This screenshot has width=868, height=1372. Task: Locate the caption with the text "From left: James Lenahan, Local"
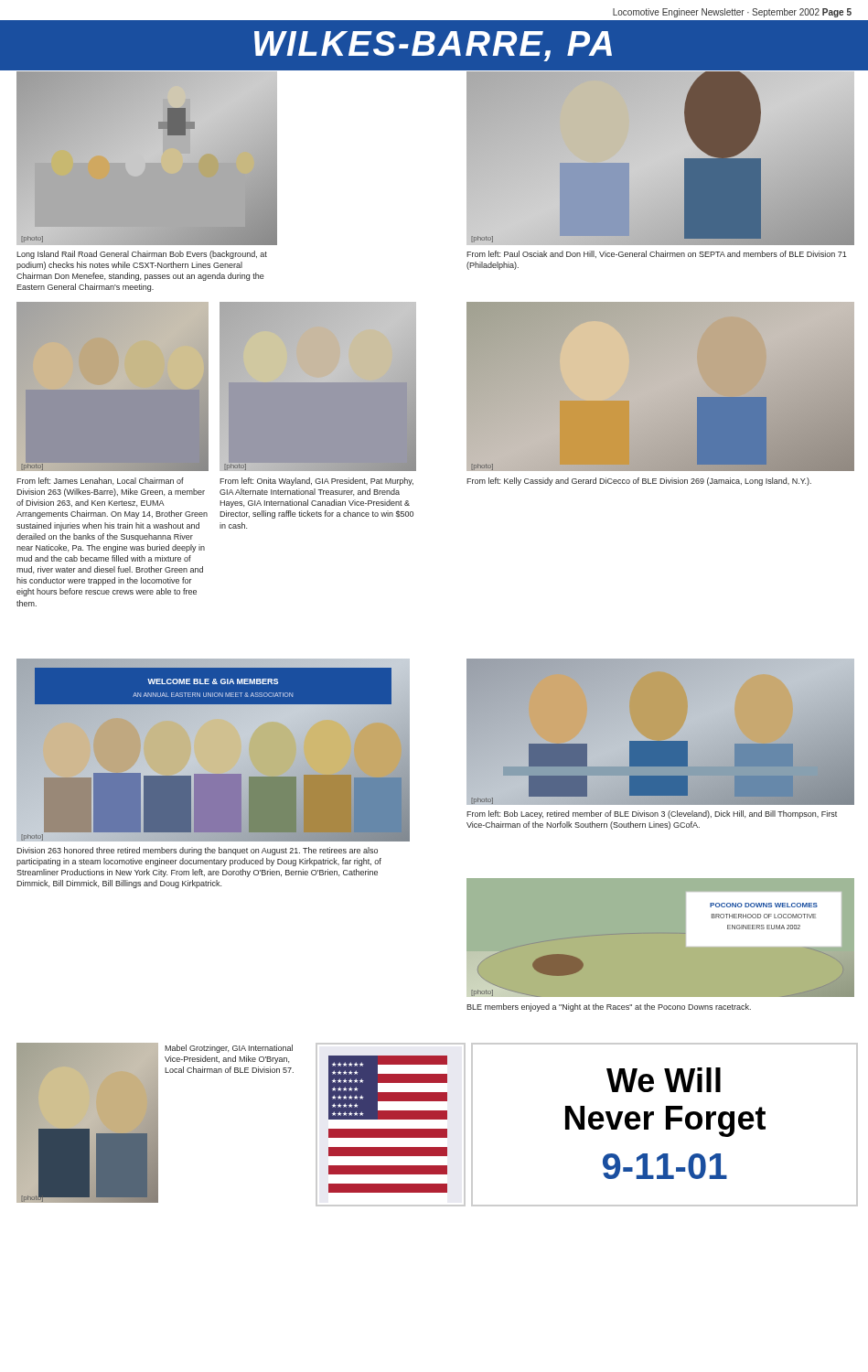pyautogui.click(x=112, y=542)
